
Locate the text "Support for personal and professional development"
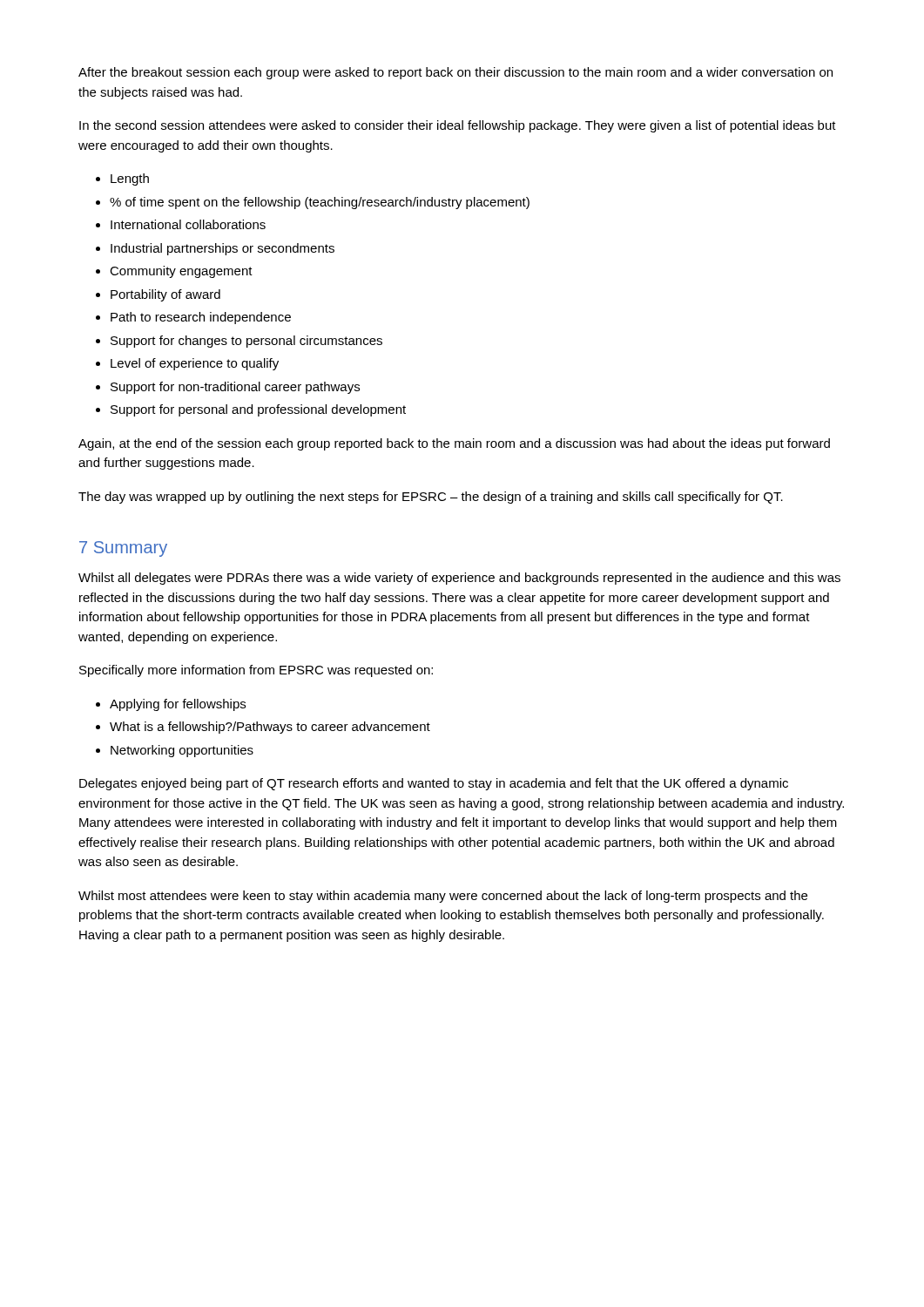click(258, 409)
